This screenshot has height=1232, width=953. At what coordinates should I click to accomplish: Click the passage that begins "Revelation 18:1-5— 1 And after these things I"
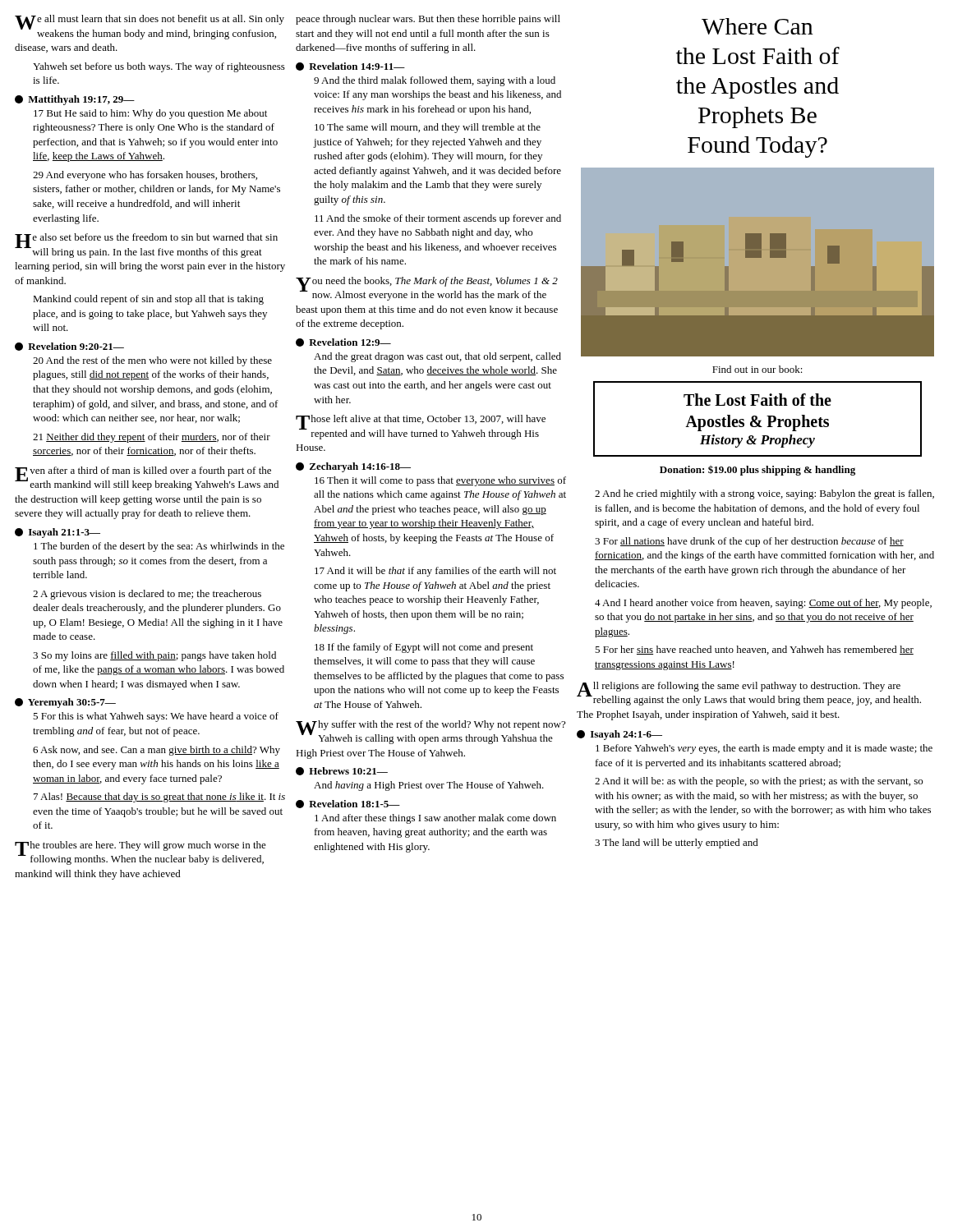(x=431, y=825)
